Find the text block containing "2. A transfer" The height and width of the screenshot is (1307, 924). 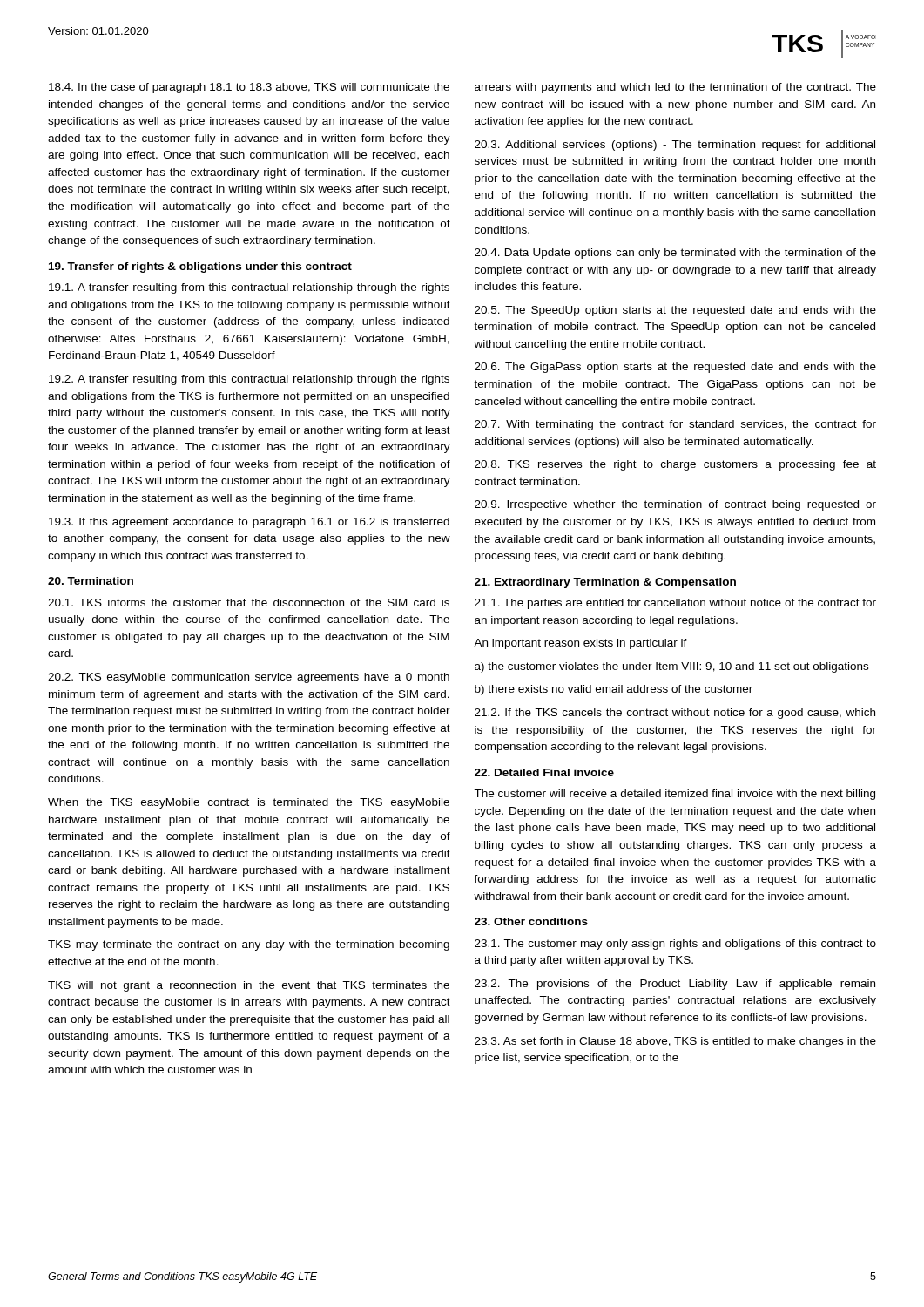[249, 438]
